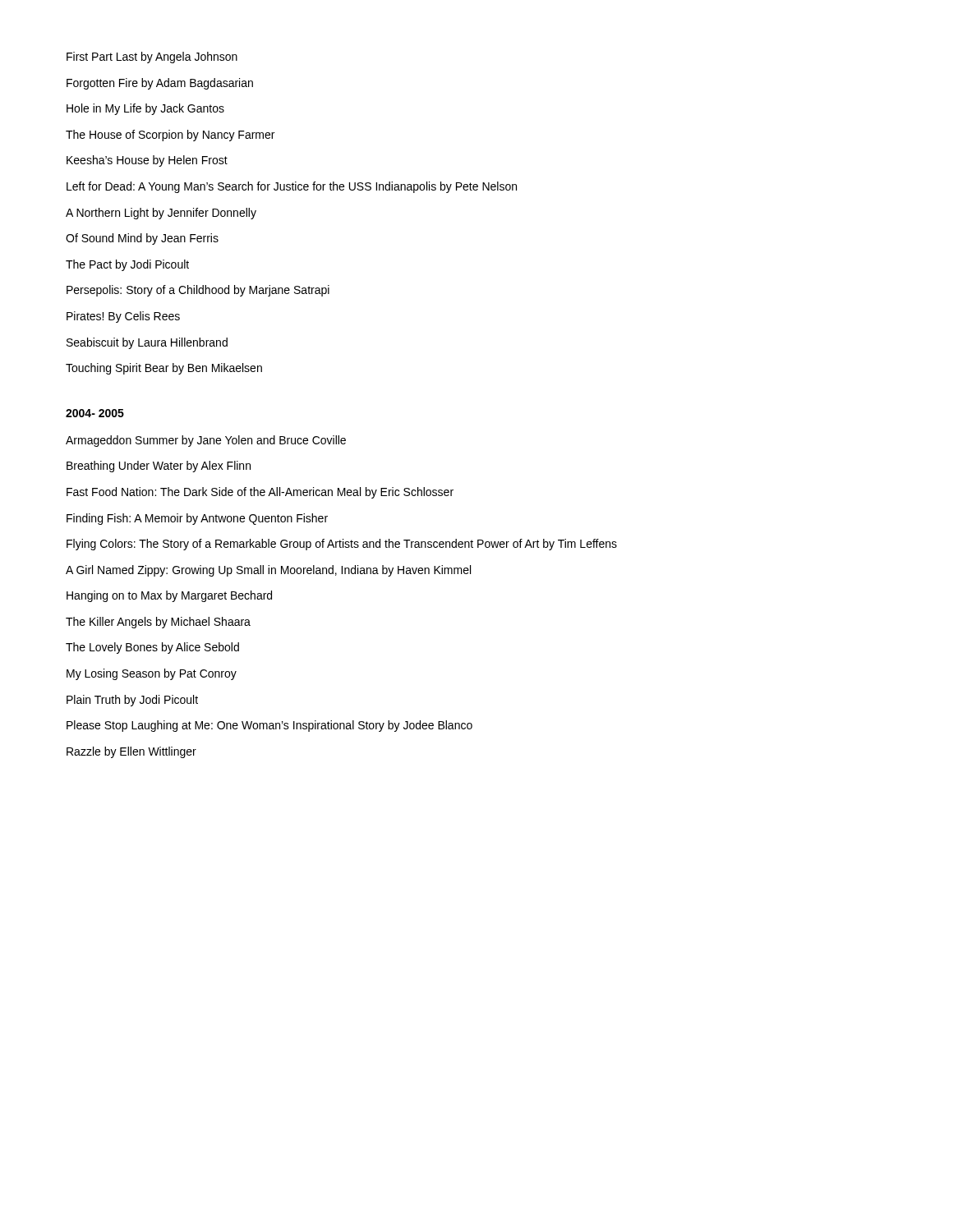Click where it says "The Lovely Bones by Alice Sebold"
Screen dimensions: 1232x953
153,648
